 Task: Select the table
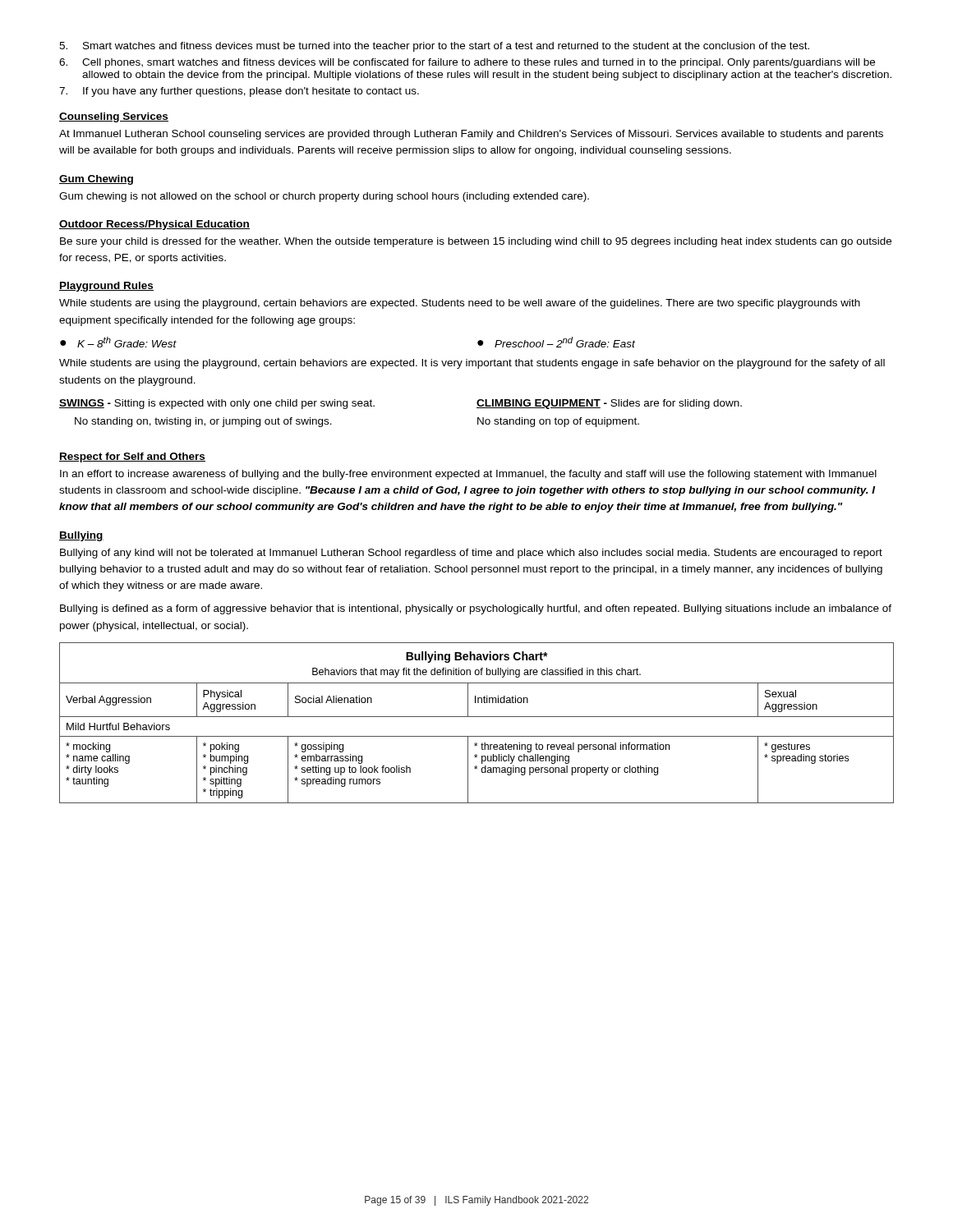point(476,723)
